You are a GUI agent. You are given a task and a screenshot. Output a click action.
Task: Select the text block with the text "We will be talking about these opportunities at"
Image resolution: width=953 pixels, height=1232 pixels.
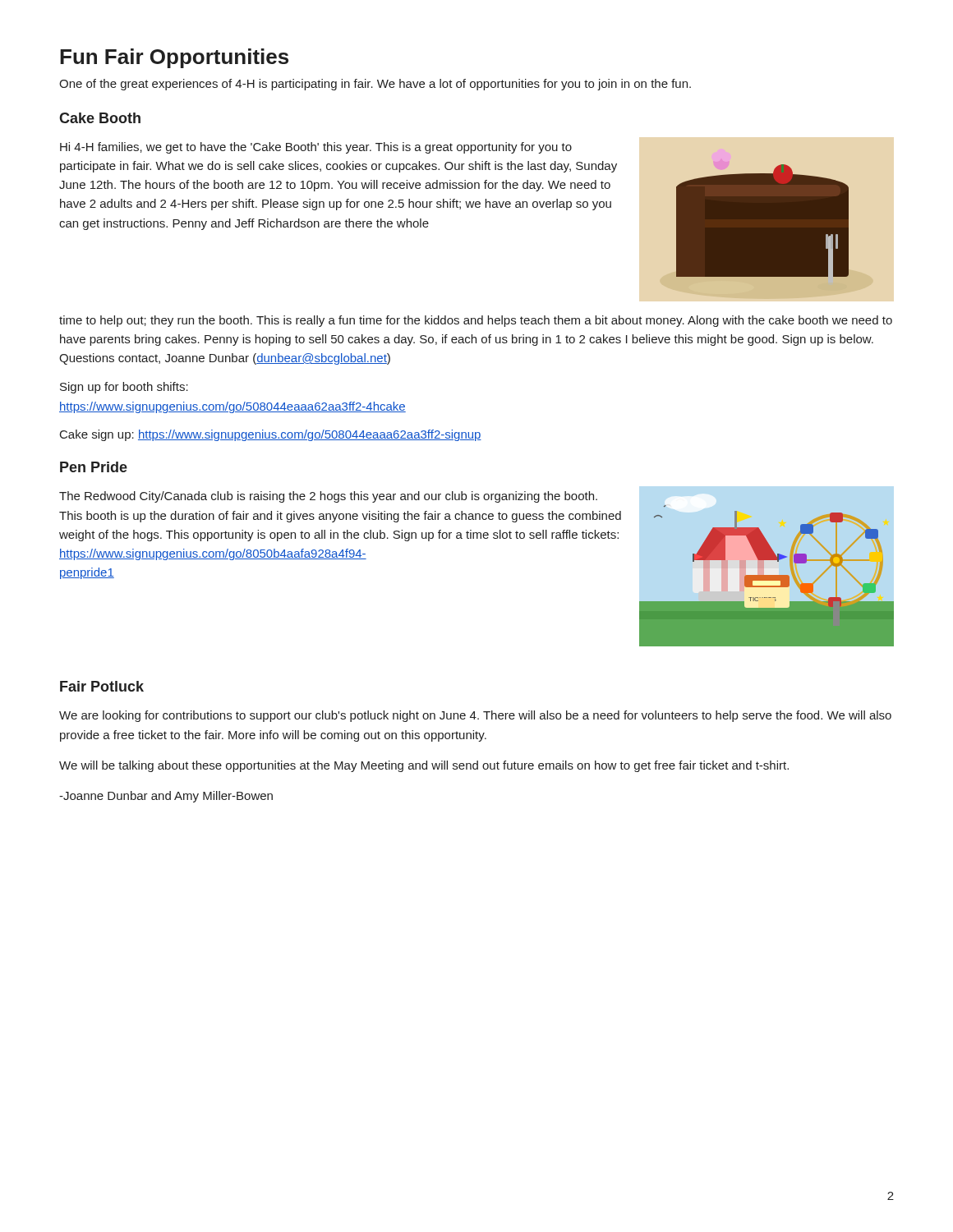[476, 765]
